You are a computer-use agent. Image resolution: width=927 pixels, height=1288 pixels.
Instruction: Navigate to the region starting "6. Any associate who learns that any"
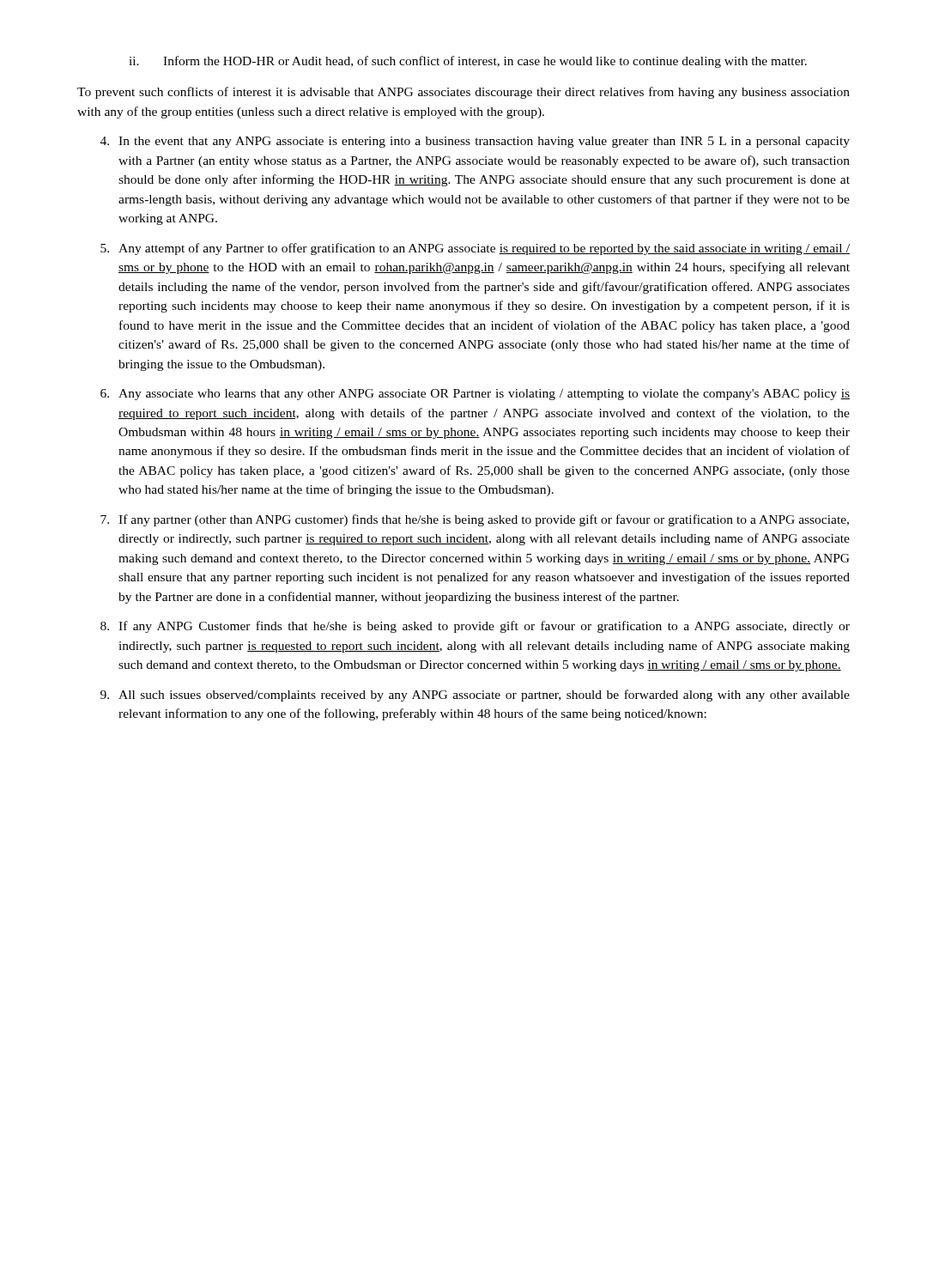click(x=464, y=442)
